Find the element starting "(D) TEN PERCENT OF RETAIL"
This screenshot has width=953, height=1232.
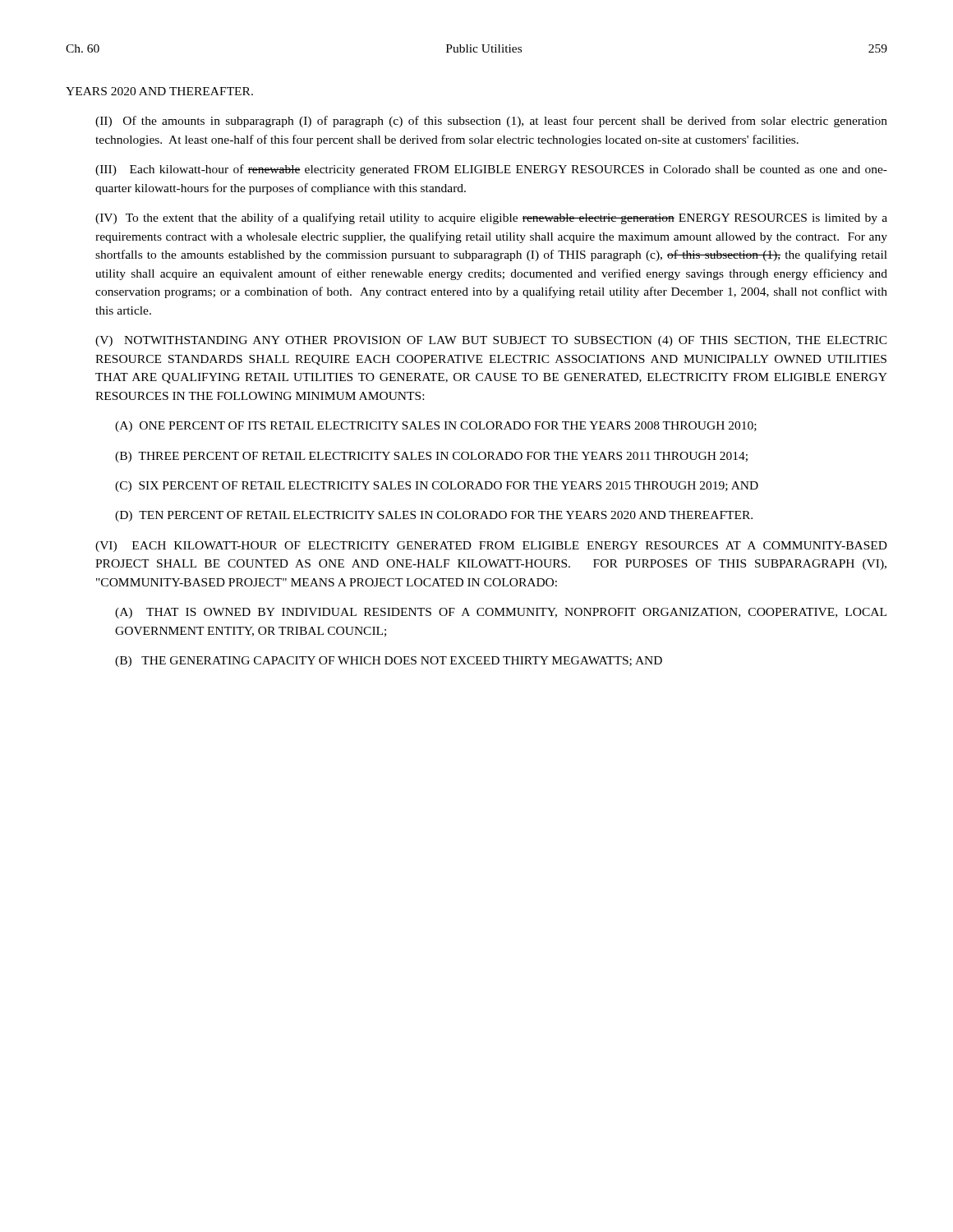(x=434, y=515)
